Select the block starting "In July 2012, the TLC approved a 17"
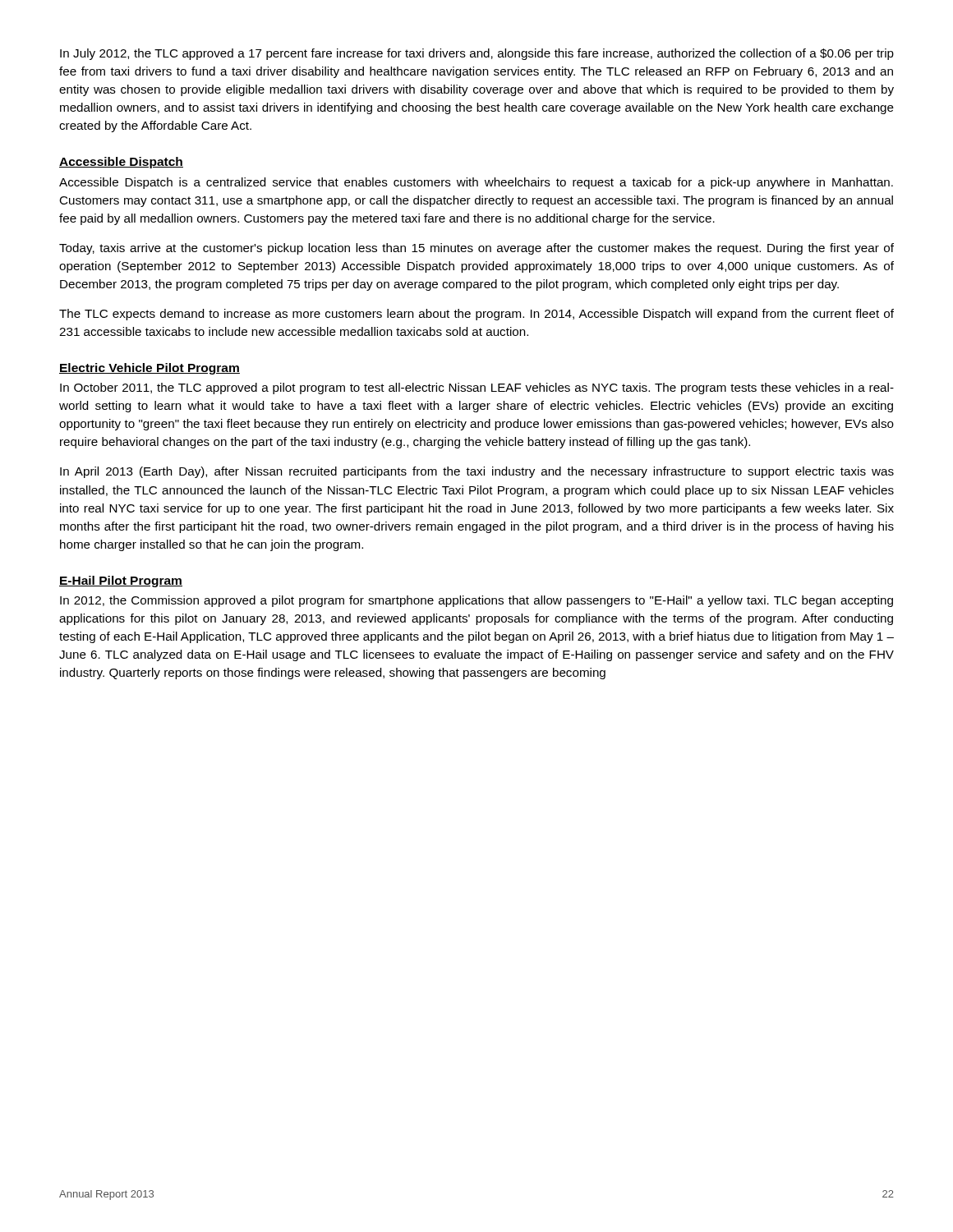The width and height of the screenshot is (953, 1232). tap(476, 89)
